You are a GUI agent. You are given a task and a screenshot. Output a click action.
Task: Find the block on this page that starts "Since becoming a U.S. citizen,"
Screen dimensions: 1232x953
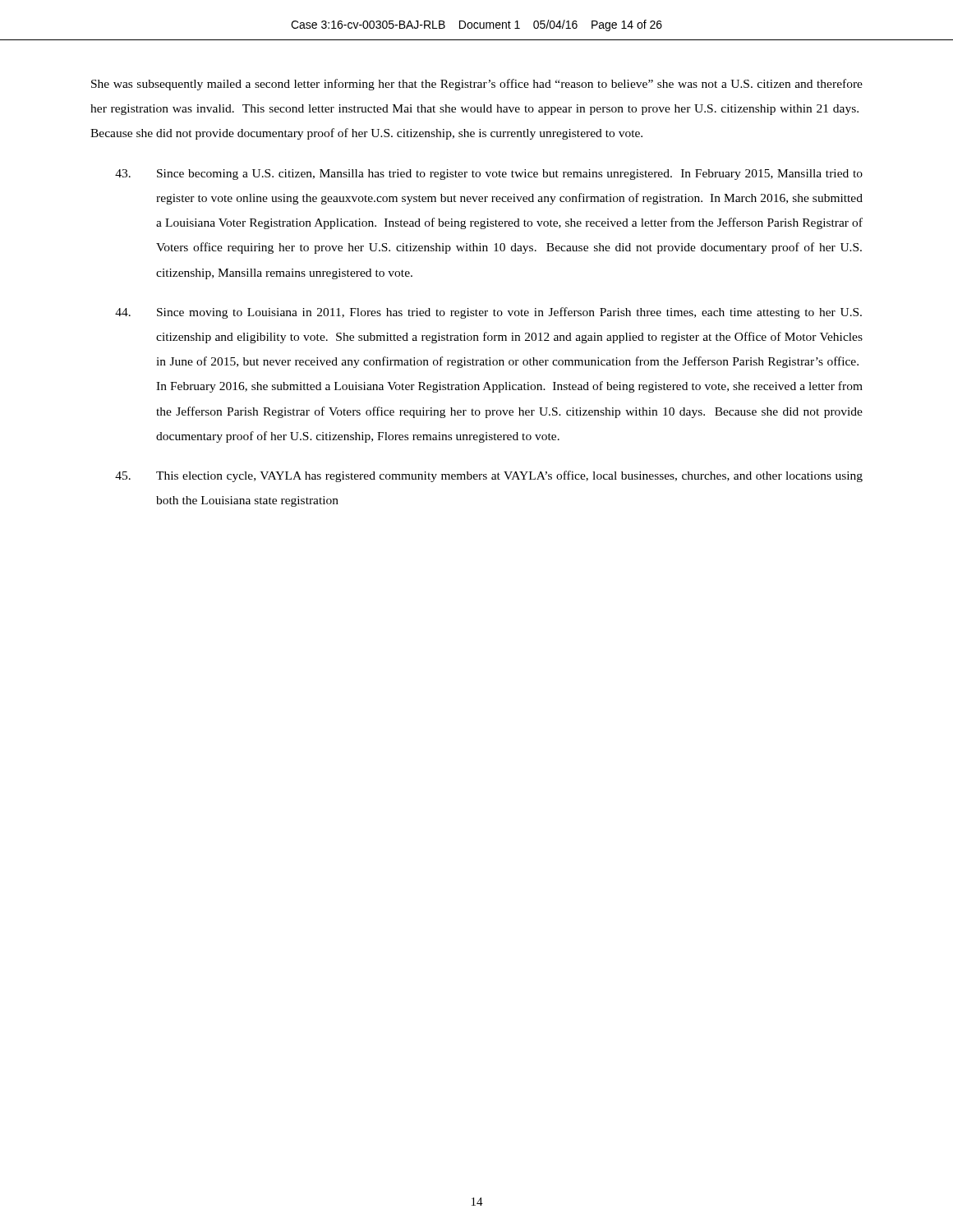tap(476, 223)
